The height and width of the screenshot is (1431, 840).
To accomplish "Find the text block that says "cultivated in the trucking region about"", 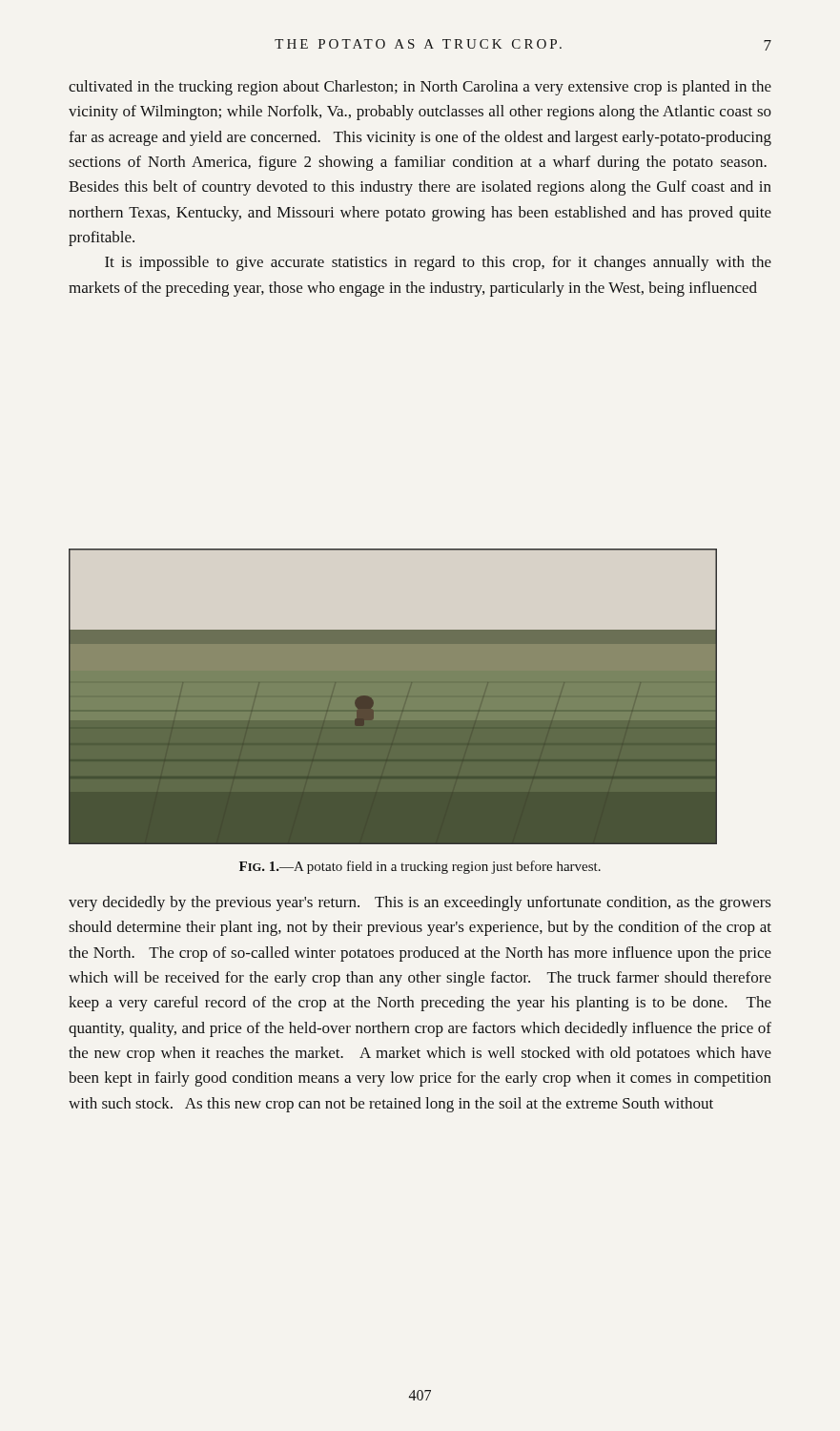I will [420, 188].
